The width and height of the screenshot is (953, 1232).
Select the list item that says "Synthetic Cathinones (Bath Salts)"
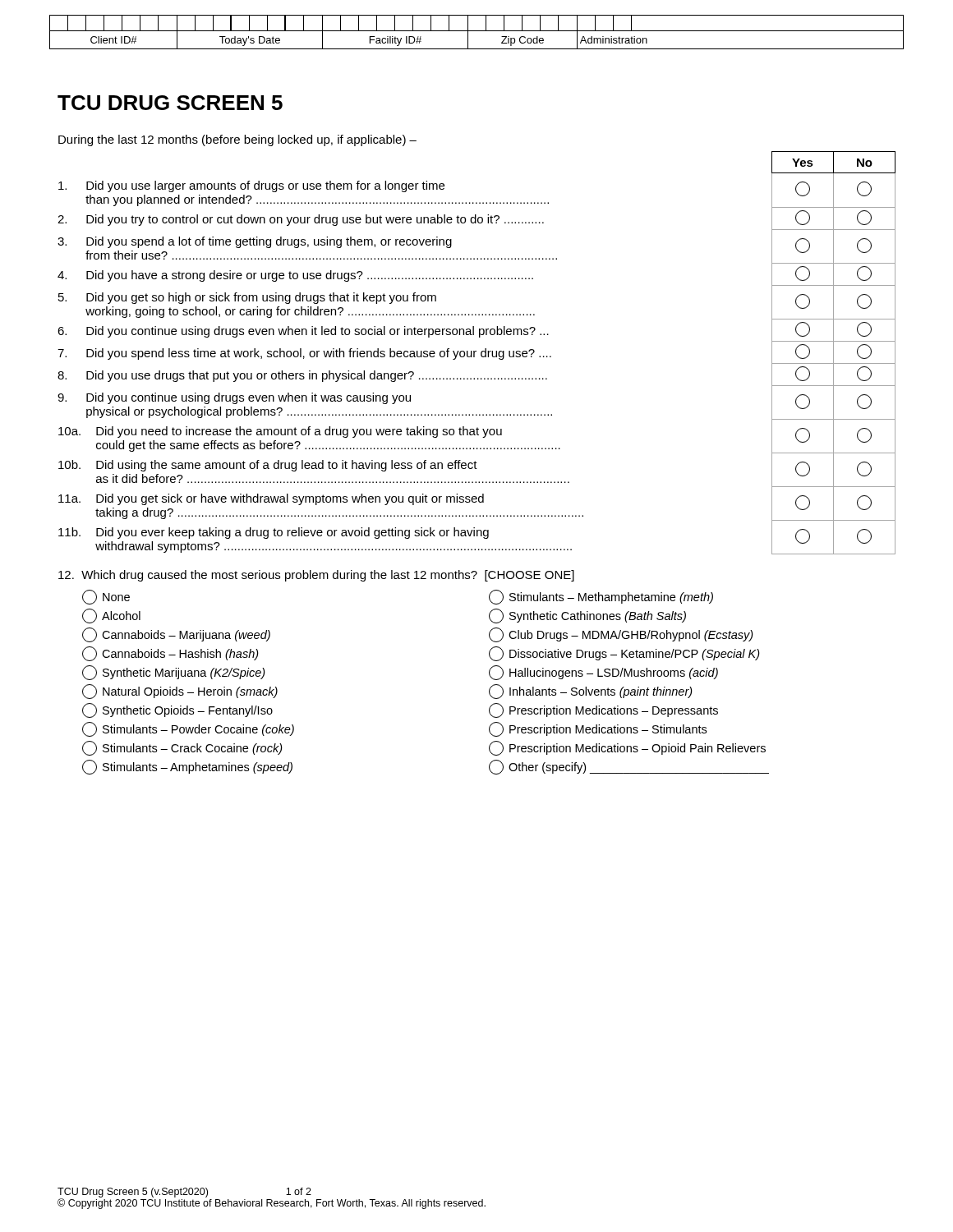click(588, 616)
